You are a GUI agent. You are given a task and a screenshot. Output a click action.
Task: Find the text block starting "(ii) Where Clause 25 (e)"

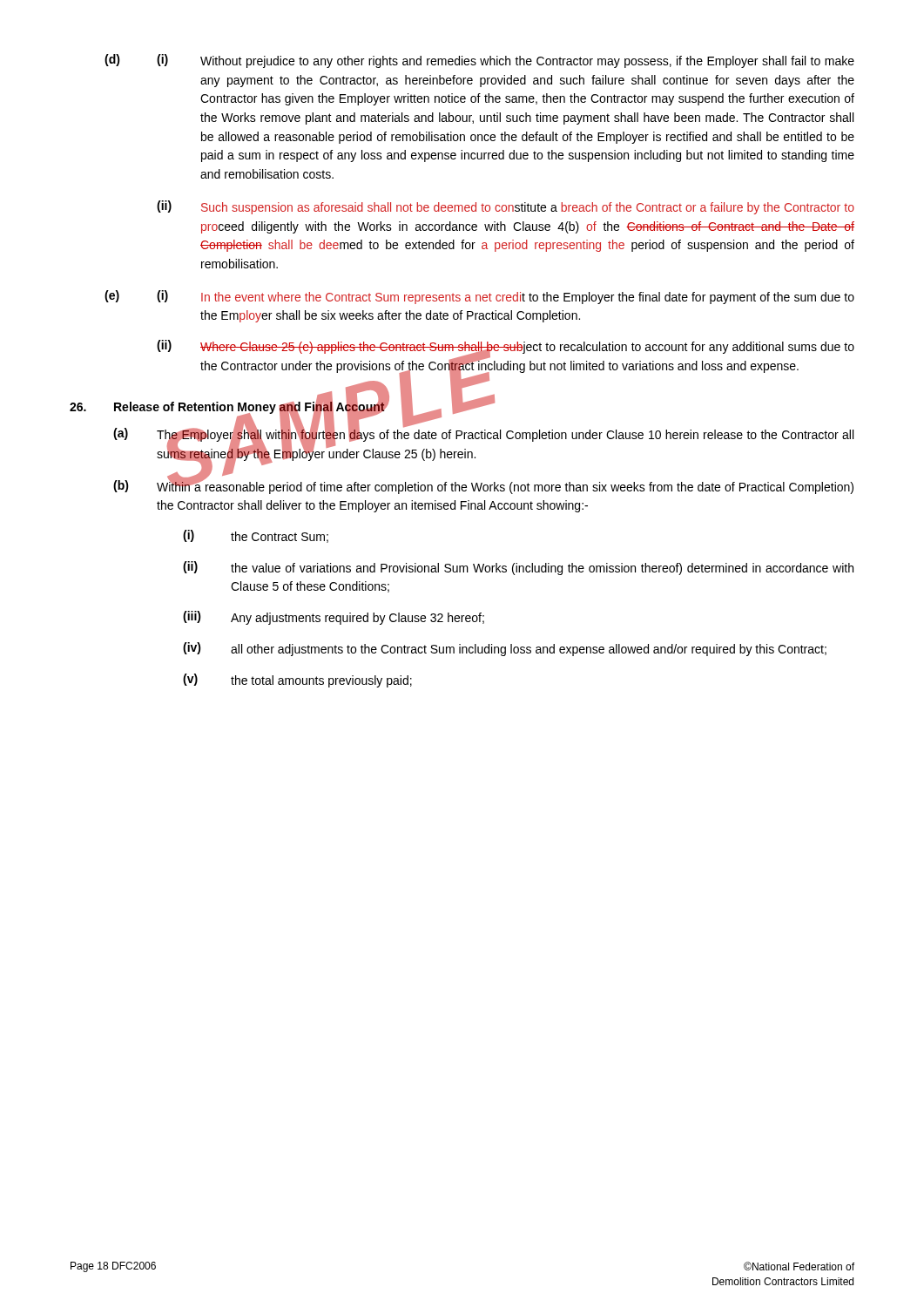[506, 357]
